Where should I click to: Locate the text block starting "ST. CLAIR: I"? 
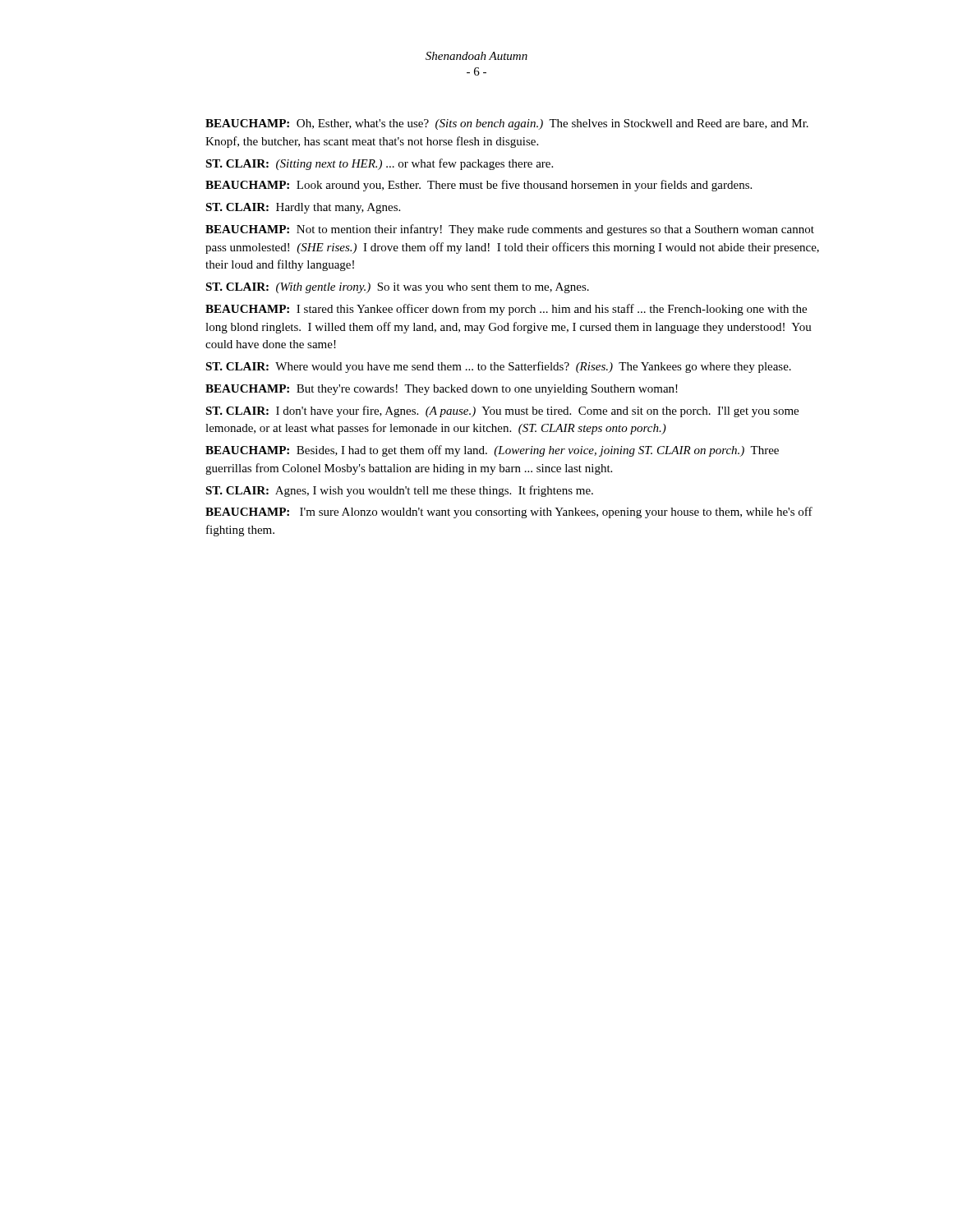tap(502, 419)
